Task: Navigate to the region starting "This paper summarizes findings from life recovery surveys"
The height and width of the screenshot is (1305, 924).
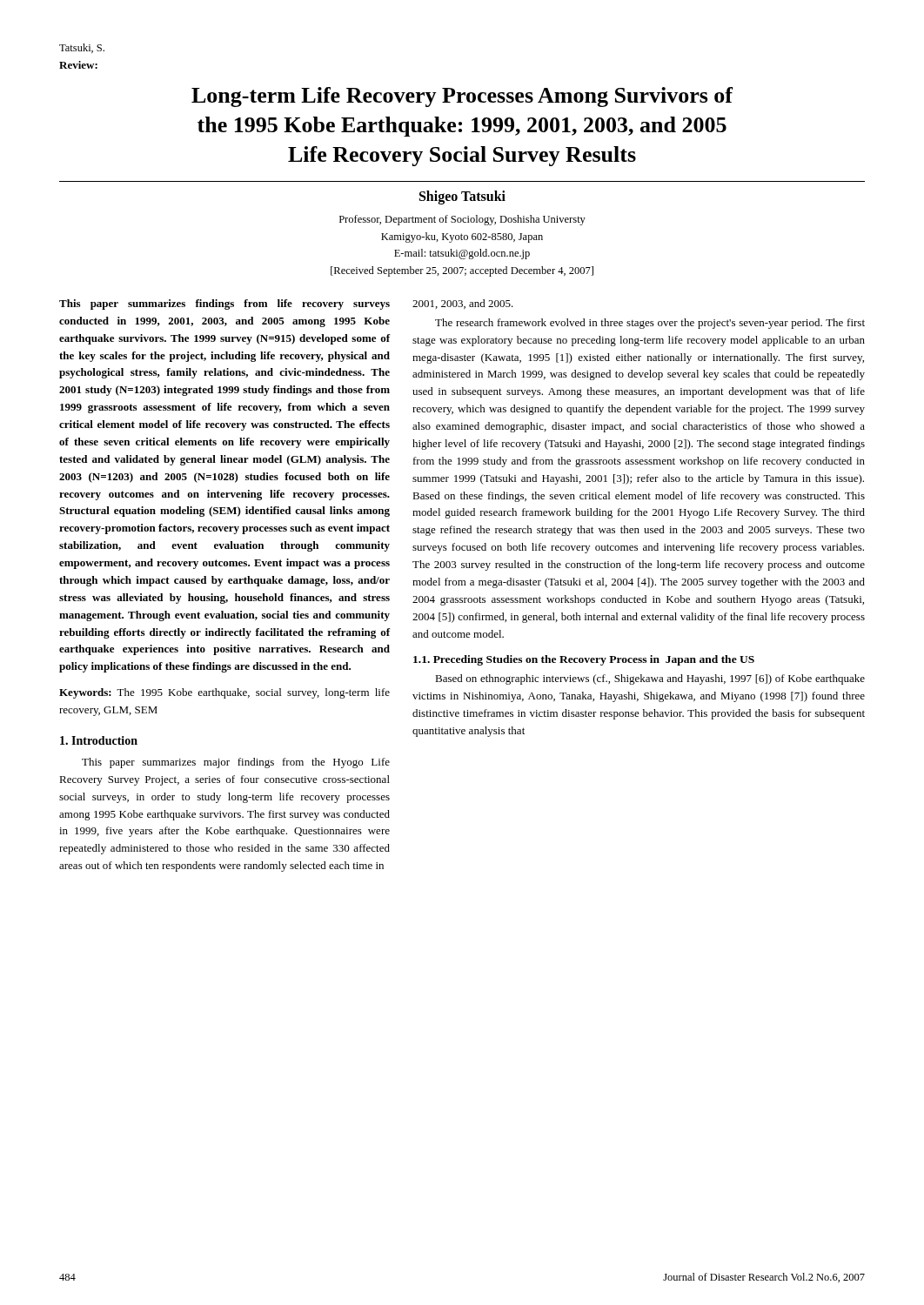Action: [224, 485]
